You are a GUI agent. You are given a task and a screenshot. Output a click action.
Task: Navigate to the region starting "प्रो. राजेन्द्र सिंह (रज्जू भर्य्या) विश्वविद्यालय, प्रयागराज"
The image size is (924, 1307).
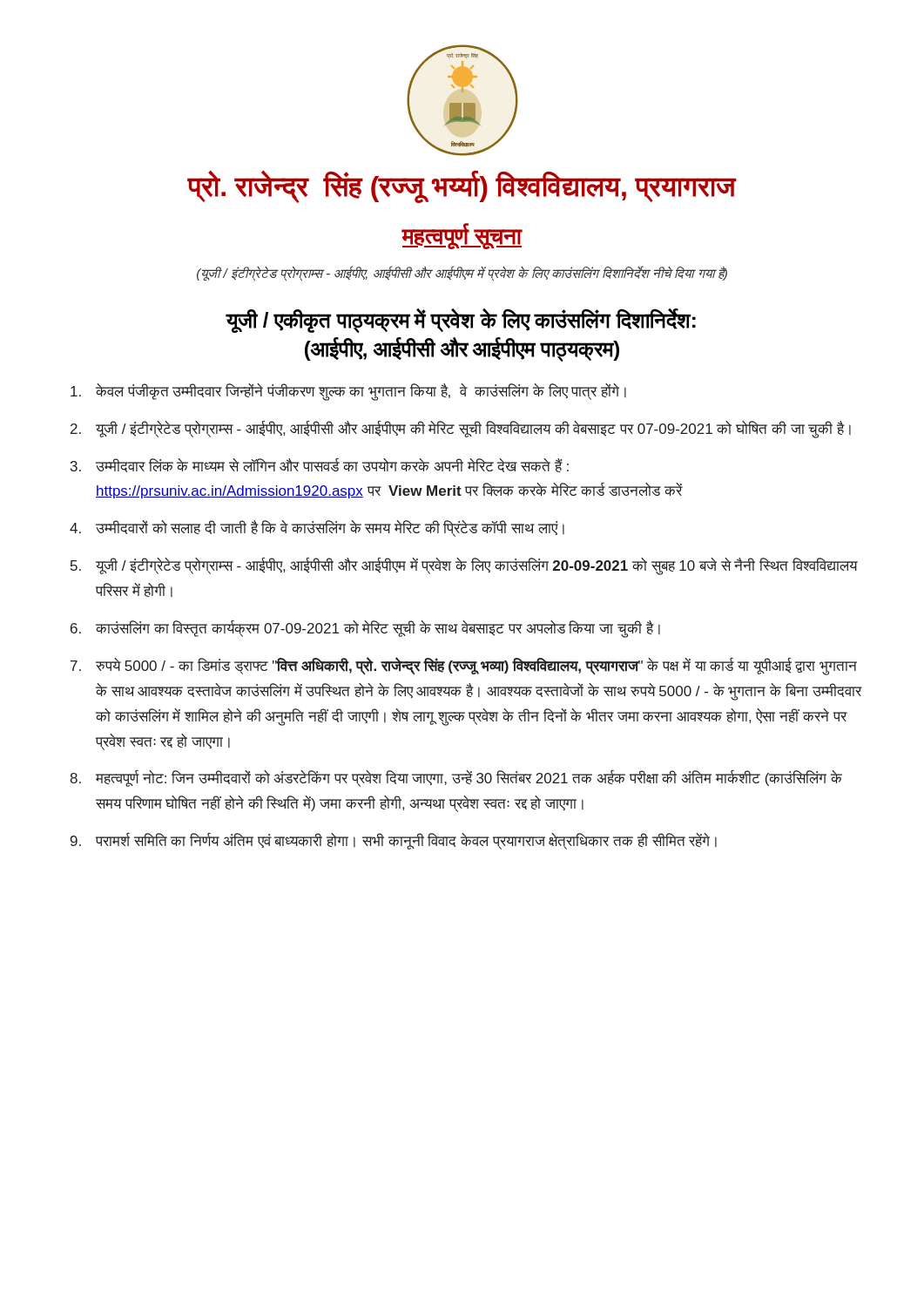click(462, 187)
